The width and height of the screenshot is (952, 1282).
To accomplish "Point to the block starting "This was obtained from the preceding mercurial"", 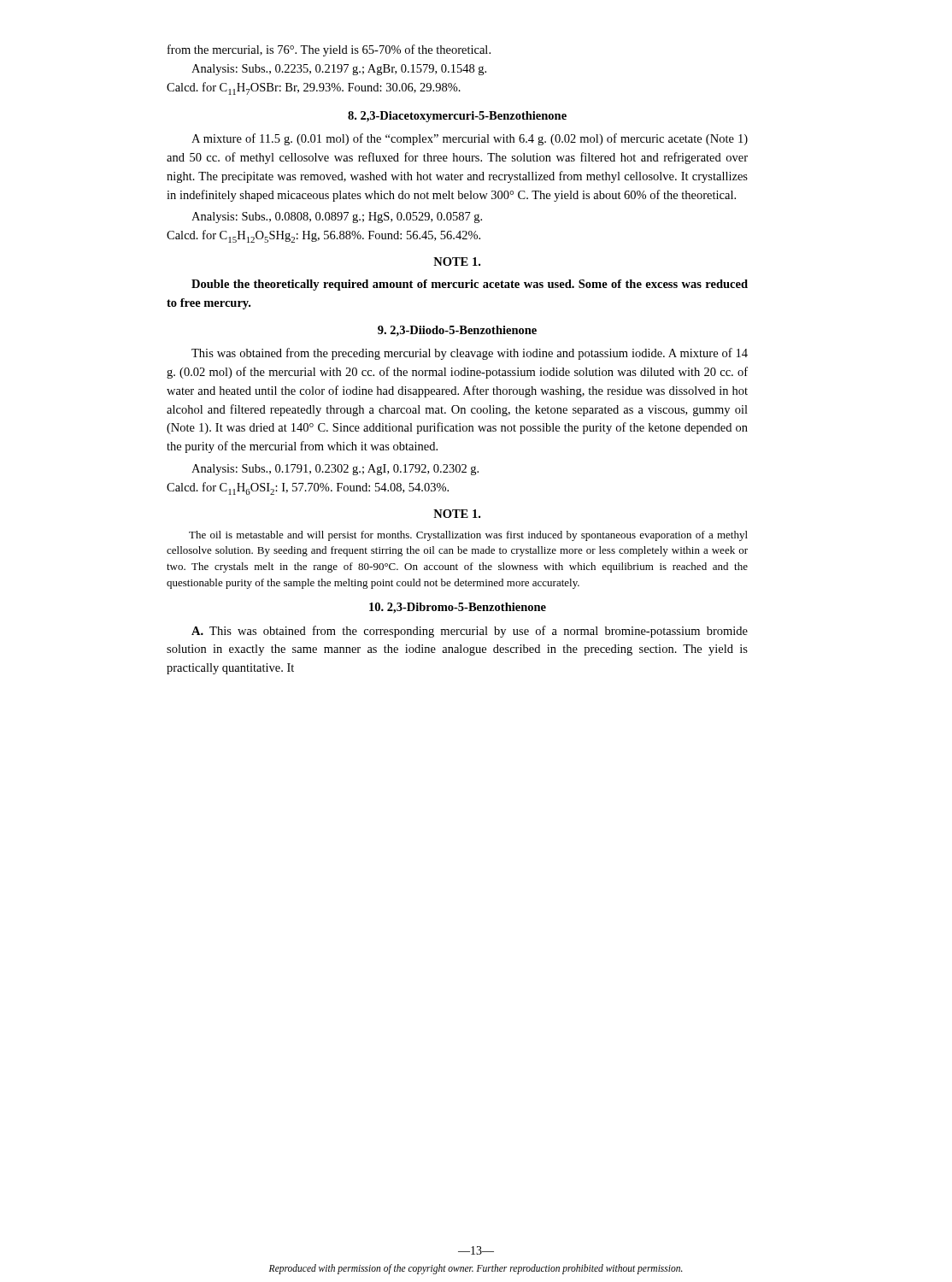I will (x=457, y=400).
